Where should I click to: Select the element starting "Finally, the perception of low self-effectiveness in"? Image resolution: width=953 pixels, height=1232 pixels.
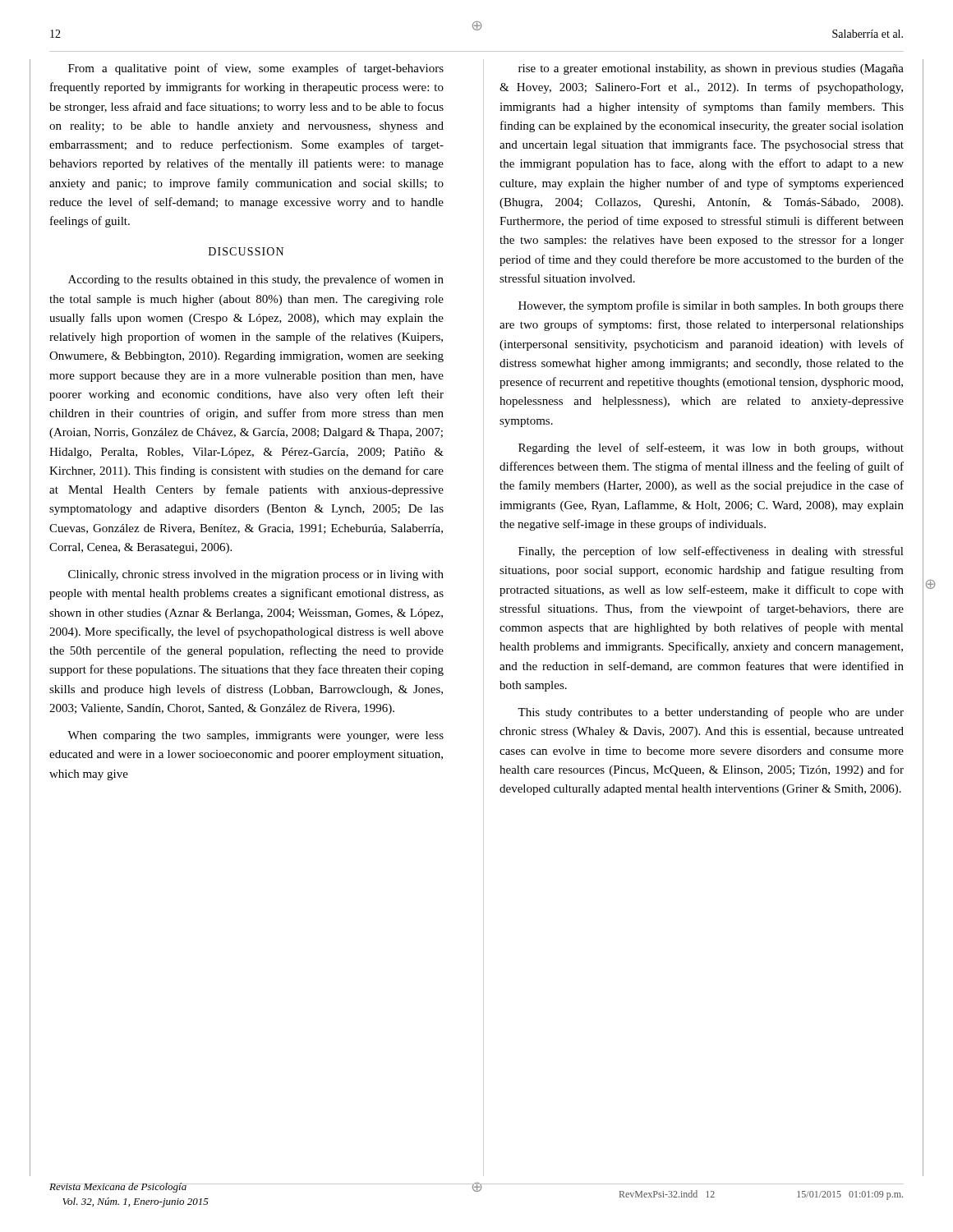(702, 618)
